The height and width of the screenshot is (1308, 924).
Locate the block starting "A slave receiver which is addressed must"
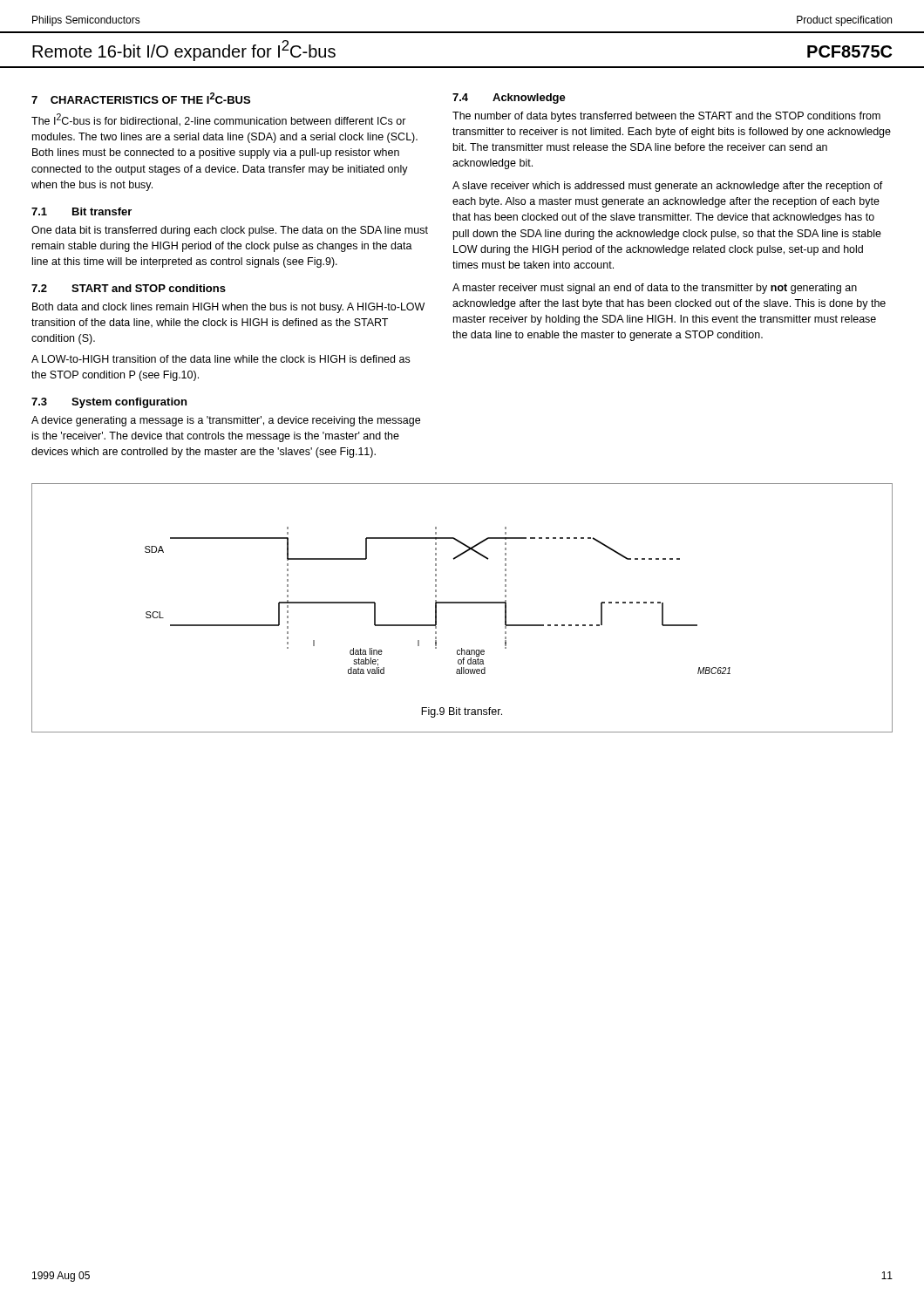pyautogui.click(x=667, y=225)
